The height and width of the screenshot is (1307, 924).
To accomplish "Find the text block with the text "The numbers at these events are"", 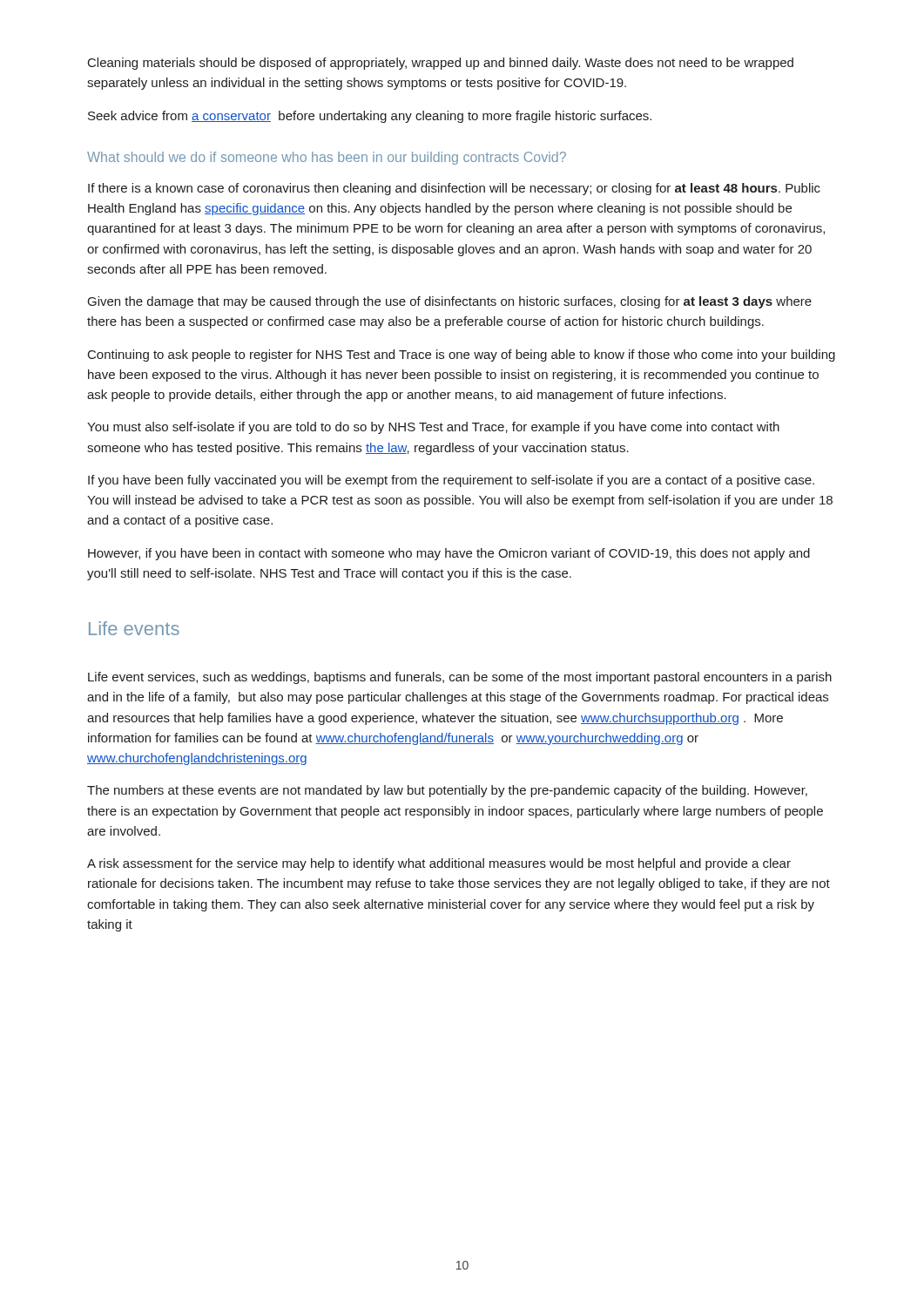I will point(455,810).
